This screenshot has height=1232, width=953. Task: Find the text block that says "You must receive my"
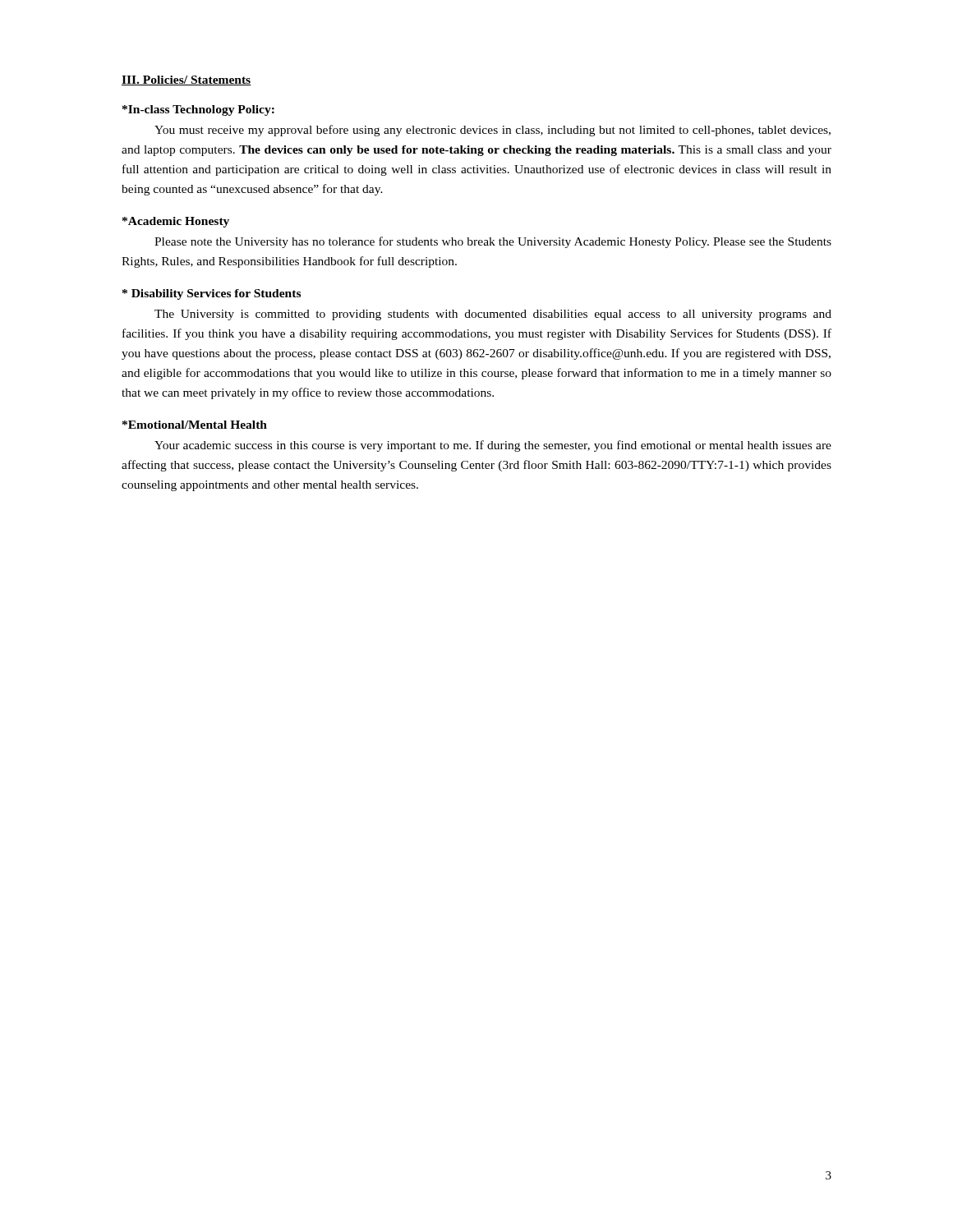click(x=476, y=159)
